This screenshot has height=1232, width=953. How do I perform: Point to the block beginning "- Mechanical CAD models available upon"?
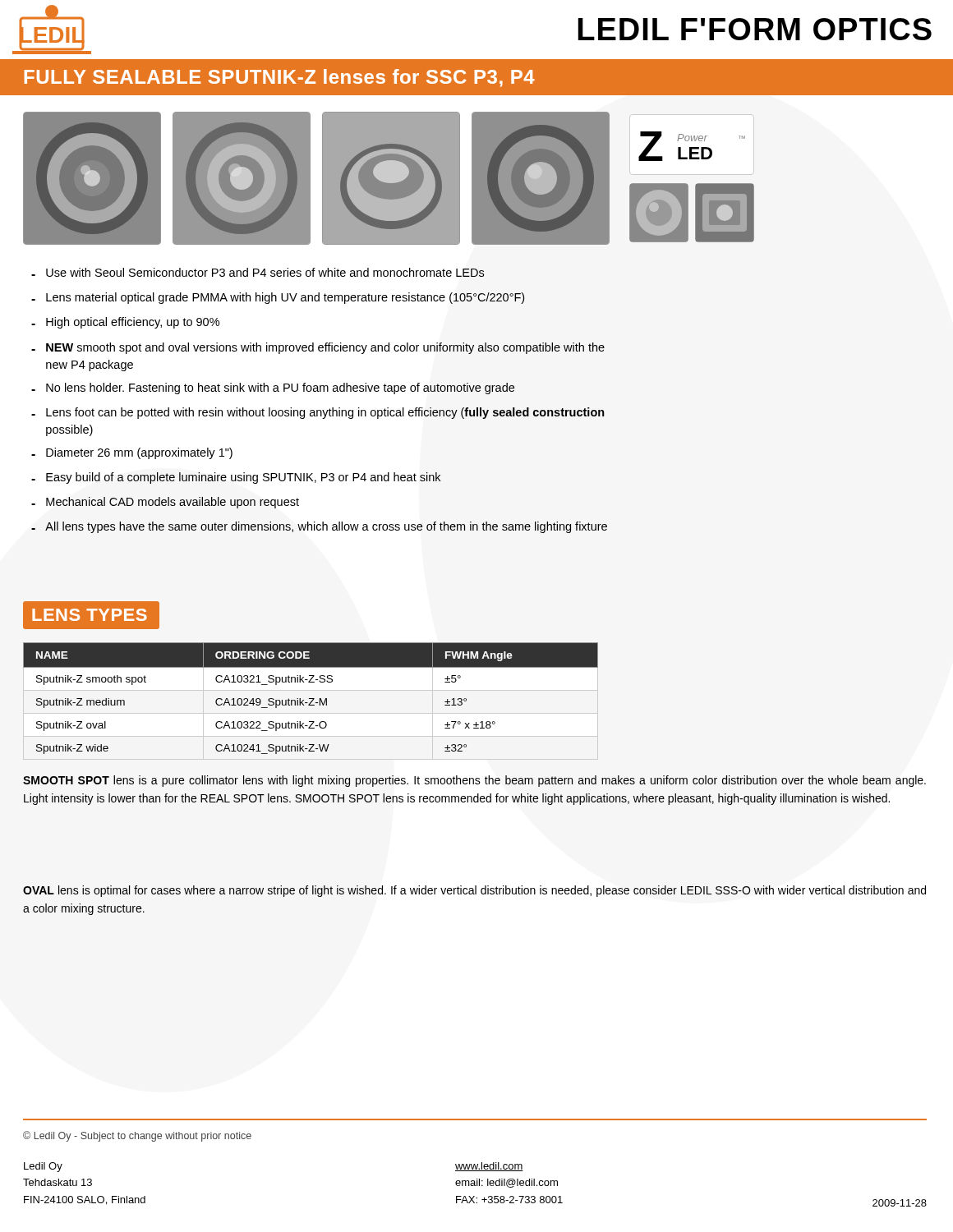tap(165, 503)
